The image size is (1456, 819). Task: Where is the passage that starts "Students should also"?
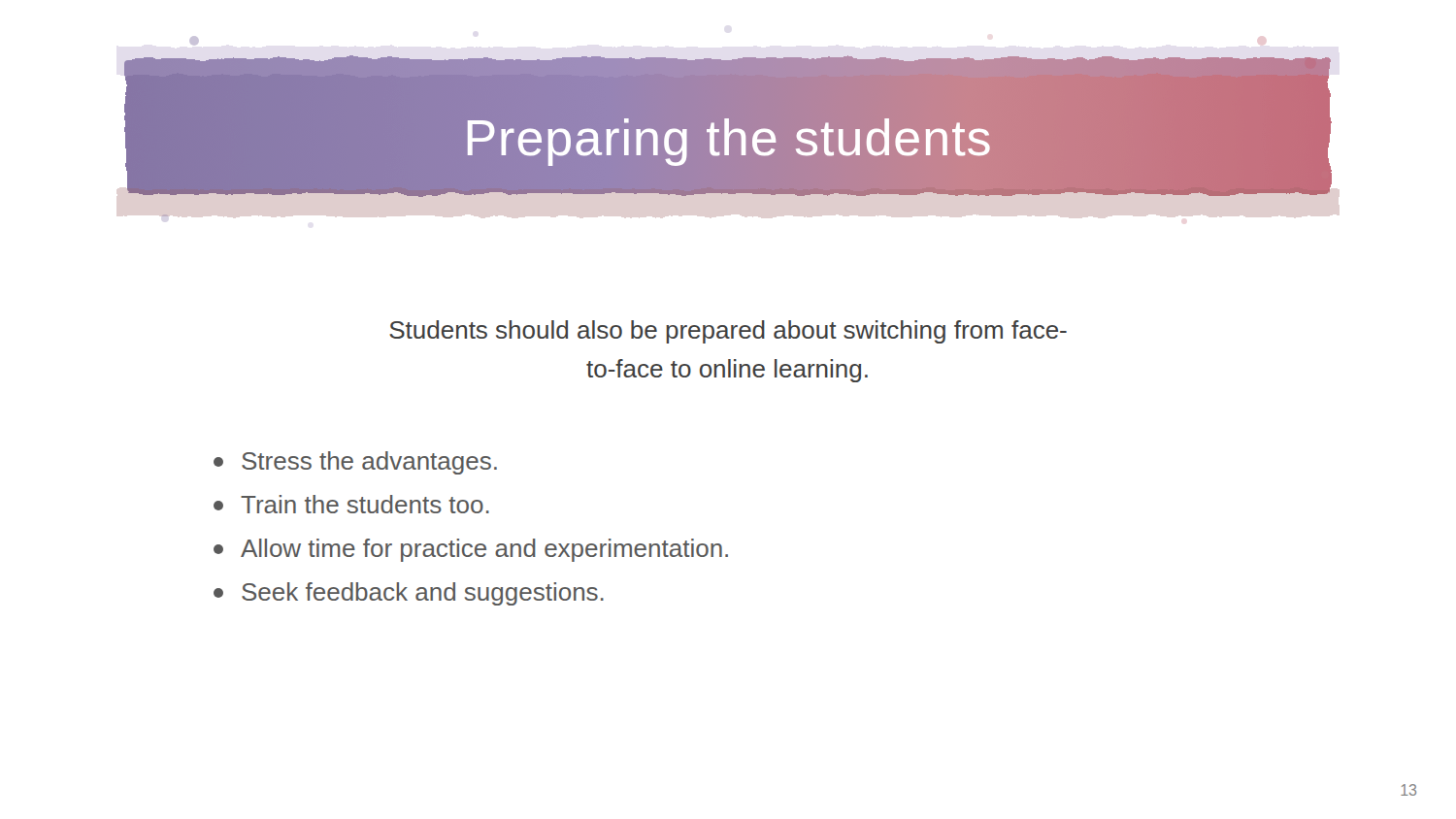click(x=728, y=350)
